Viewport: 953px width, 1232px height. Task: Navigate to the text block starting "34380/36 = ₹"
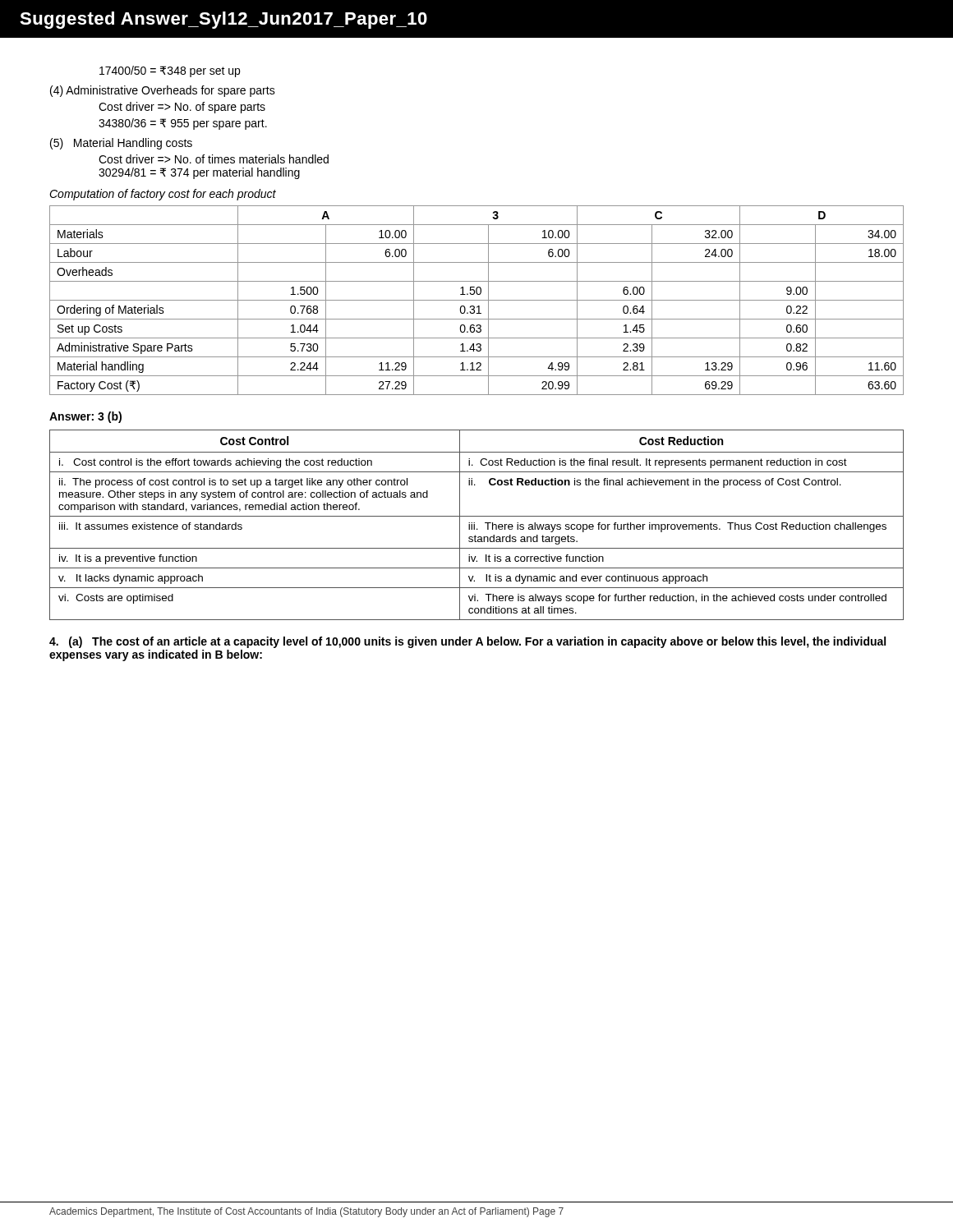[183, 123]
